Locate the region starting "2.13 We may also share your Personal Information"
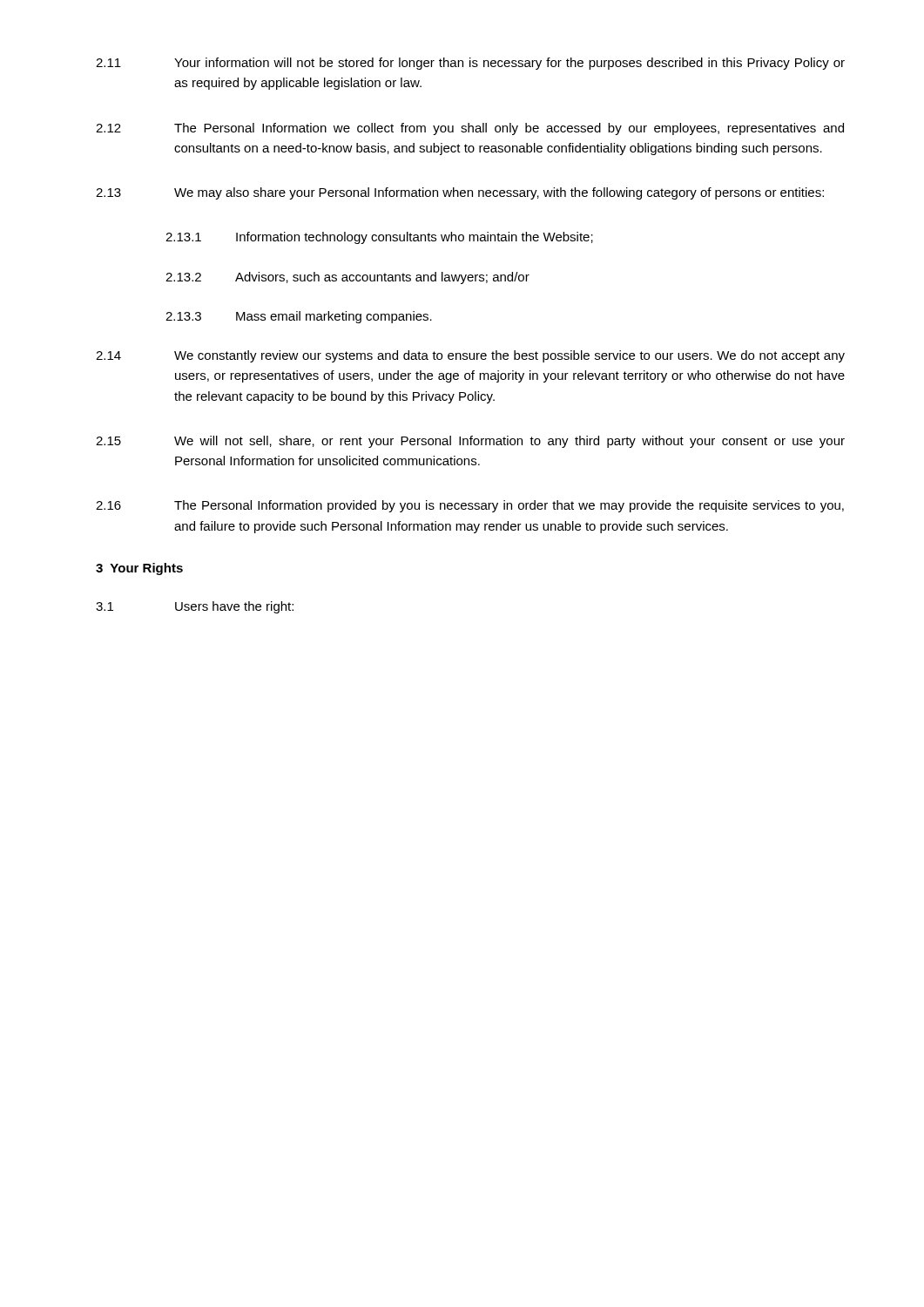The height and width of the screenshot is (1307, 924). coord(470,192)
